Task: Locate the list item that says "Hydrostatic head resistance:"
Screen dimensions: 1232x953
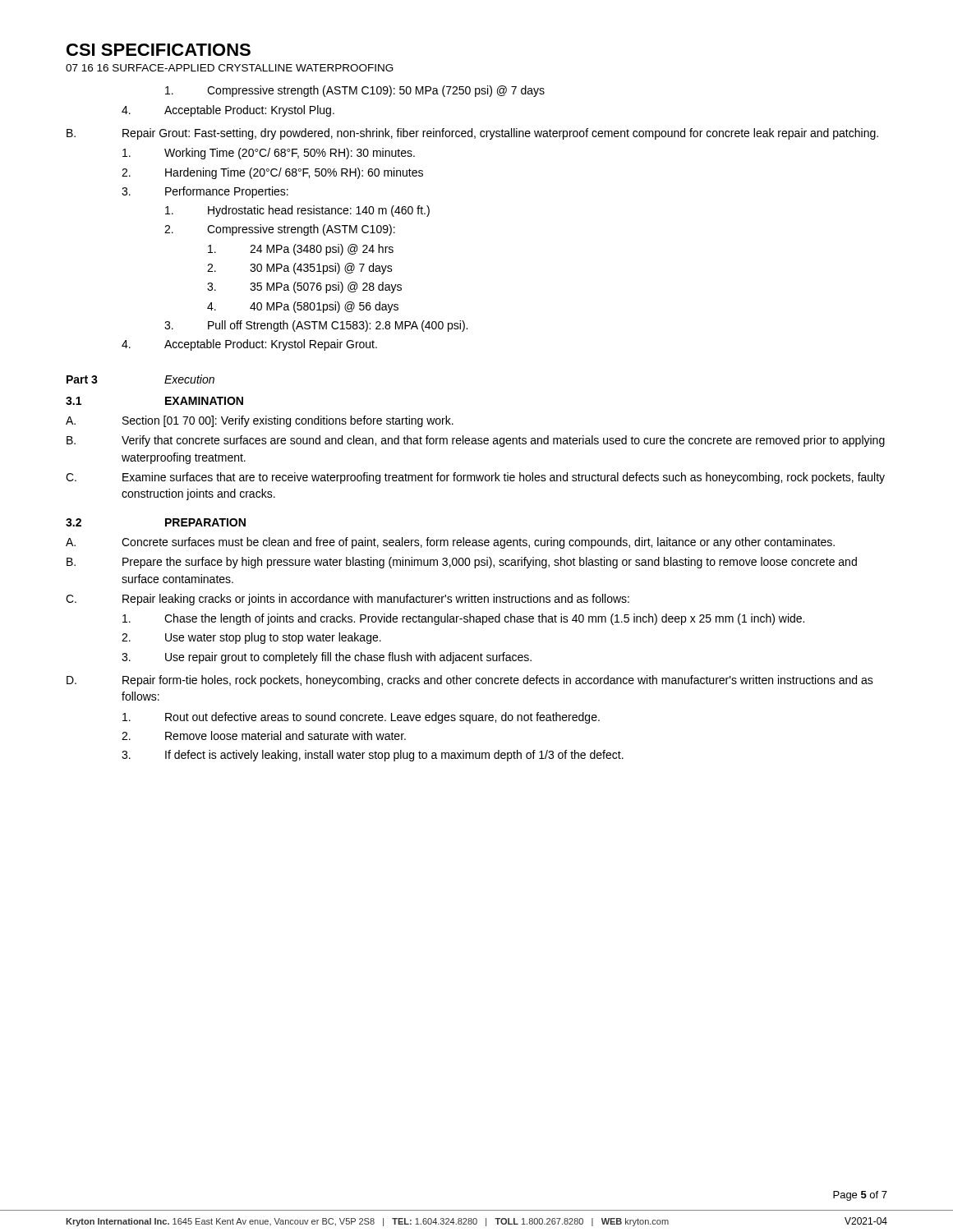Action: 297,211
